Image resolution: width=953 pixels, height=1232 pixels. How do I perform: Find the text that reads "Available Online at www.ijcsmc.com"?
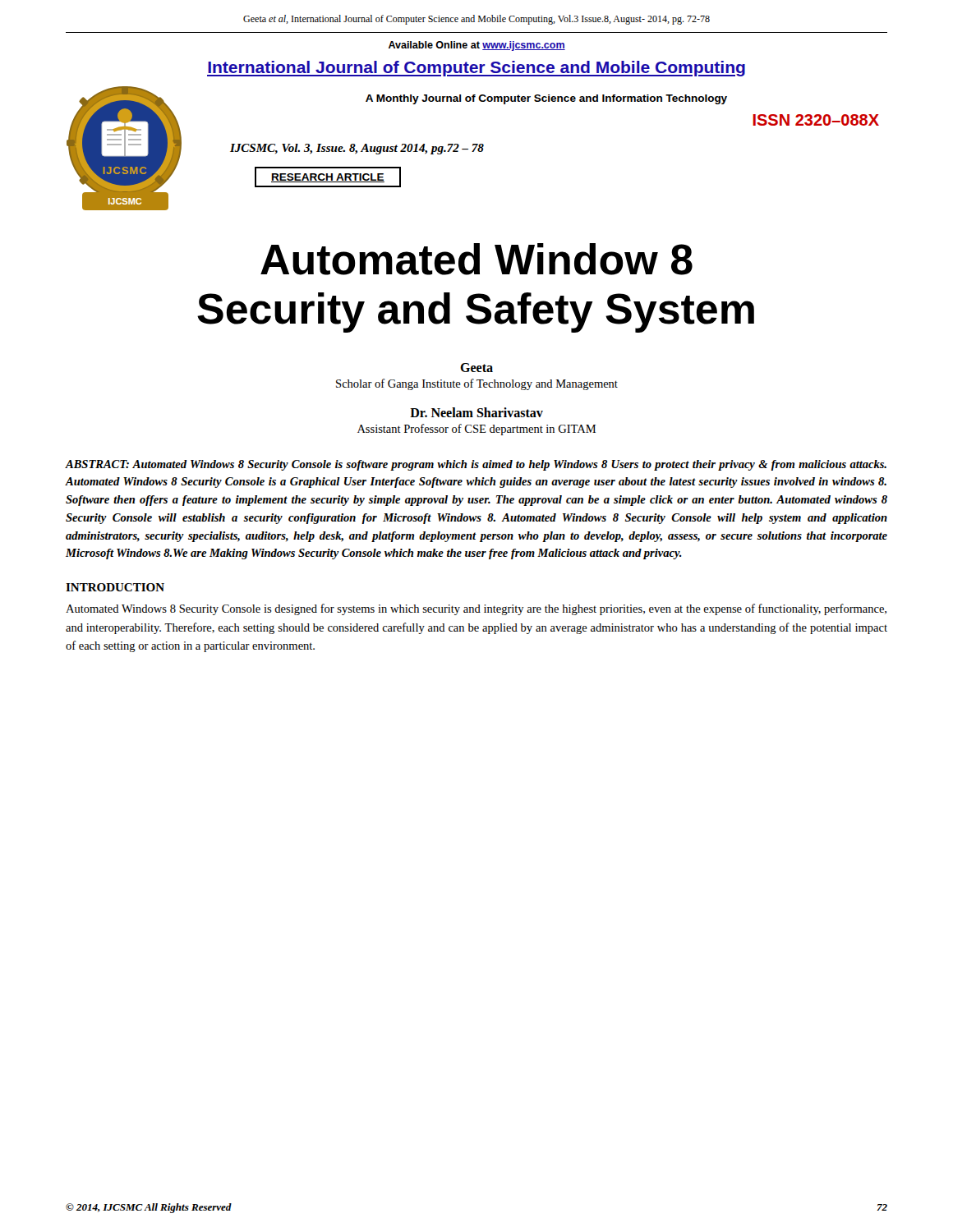tap(476, 45)
